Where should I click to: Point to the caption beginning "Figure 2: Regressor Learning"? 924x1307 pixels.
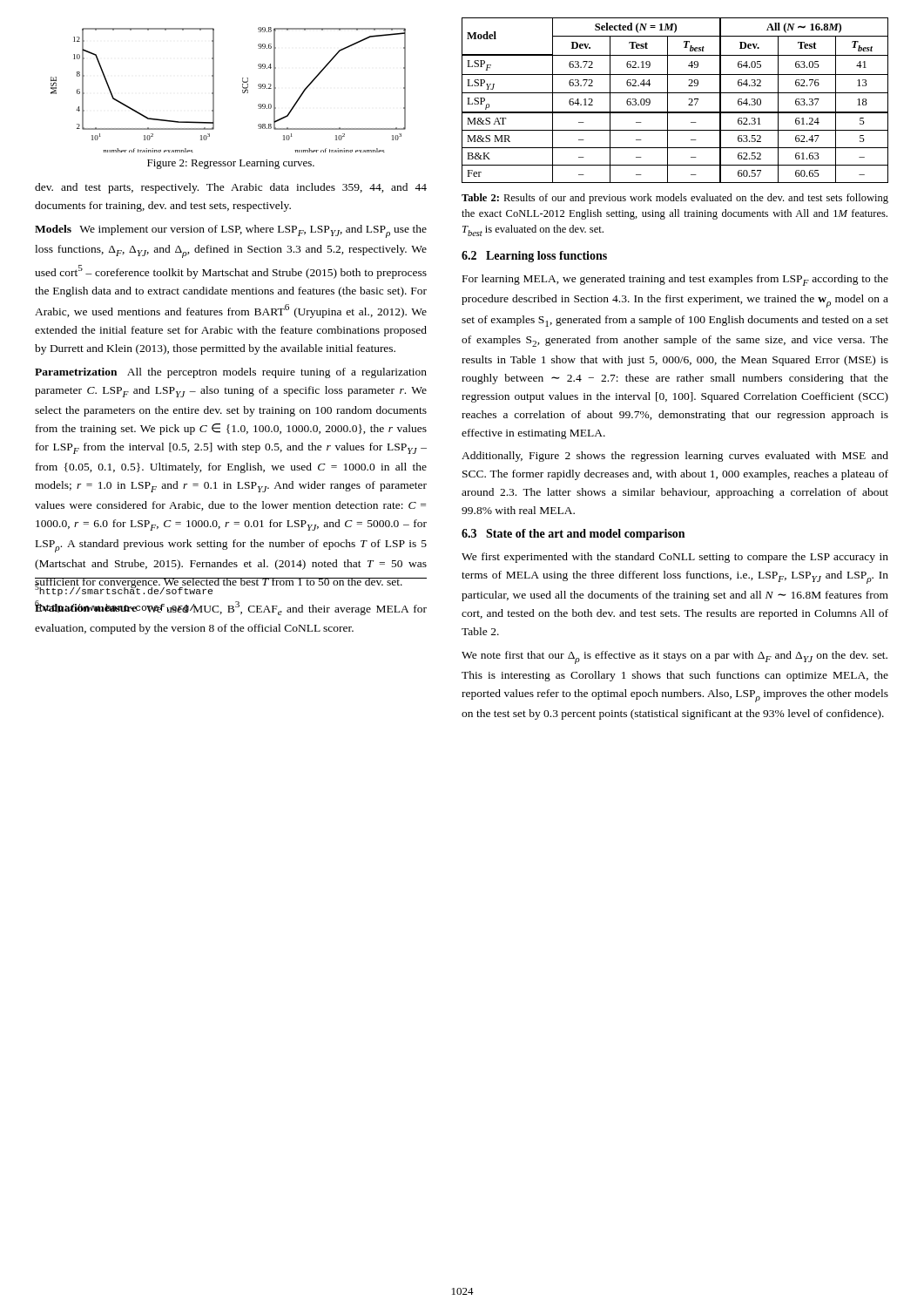(x=231, y=162)
